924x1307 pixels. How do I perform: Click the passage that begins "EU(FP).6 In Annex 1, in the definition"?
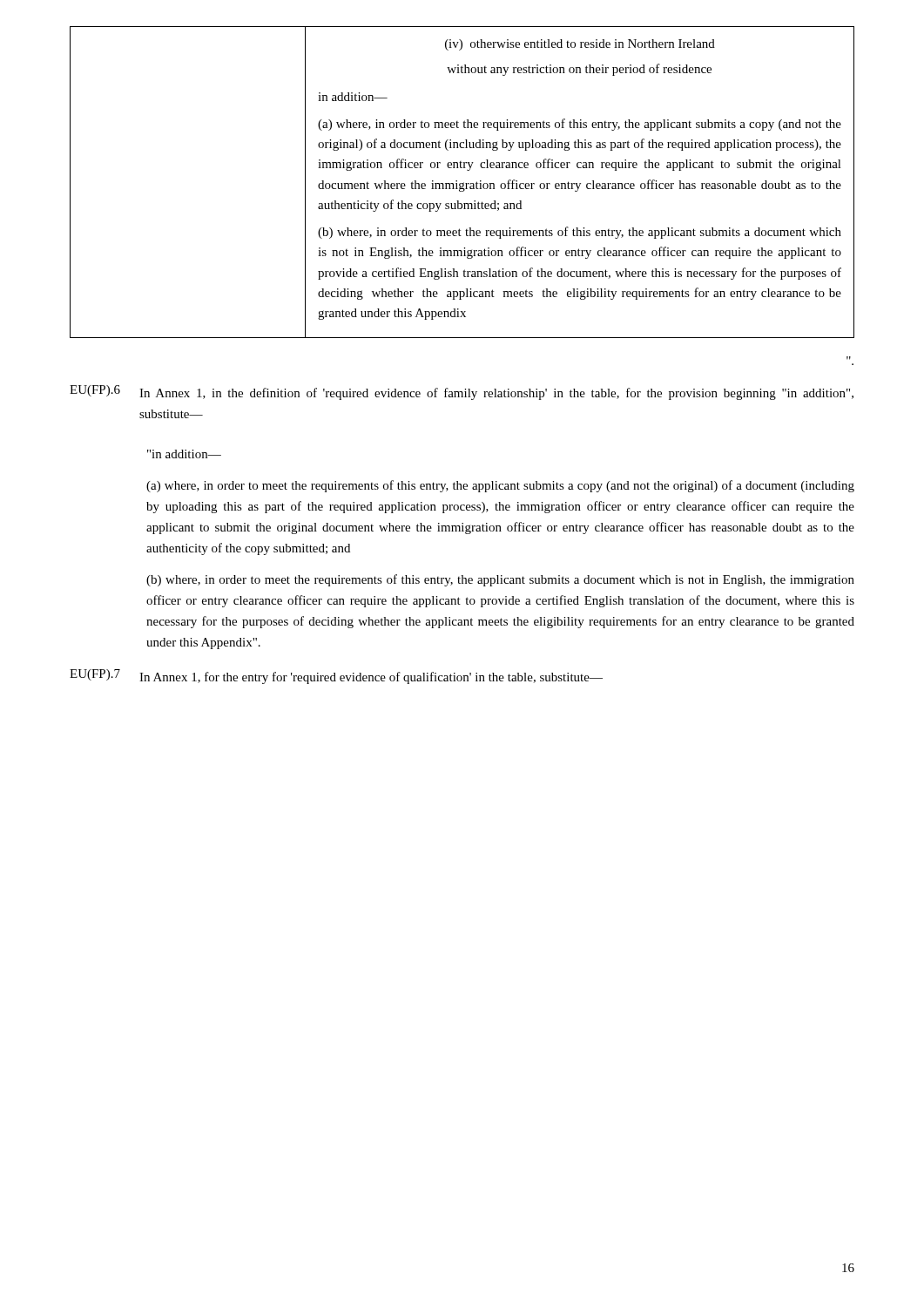(462, 393)
